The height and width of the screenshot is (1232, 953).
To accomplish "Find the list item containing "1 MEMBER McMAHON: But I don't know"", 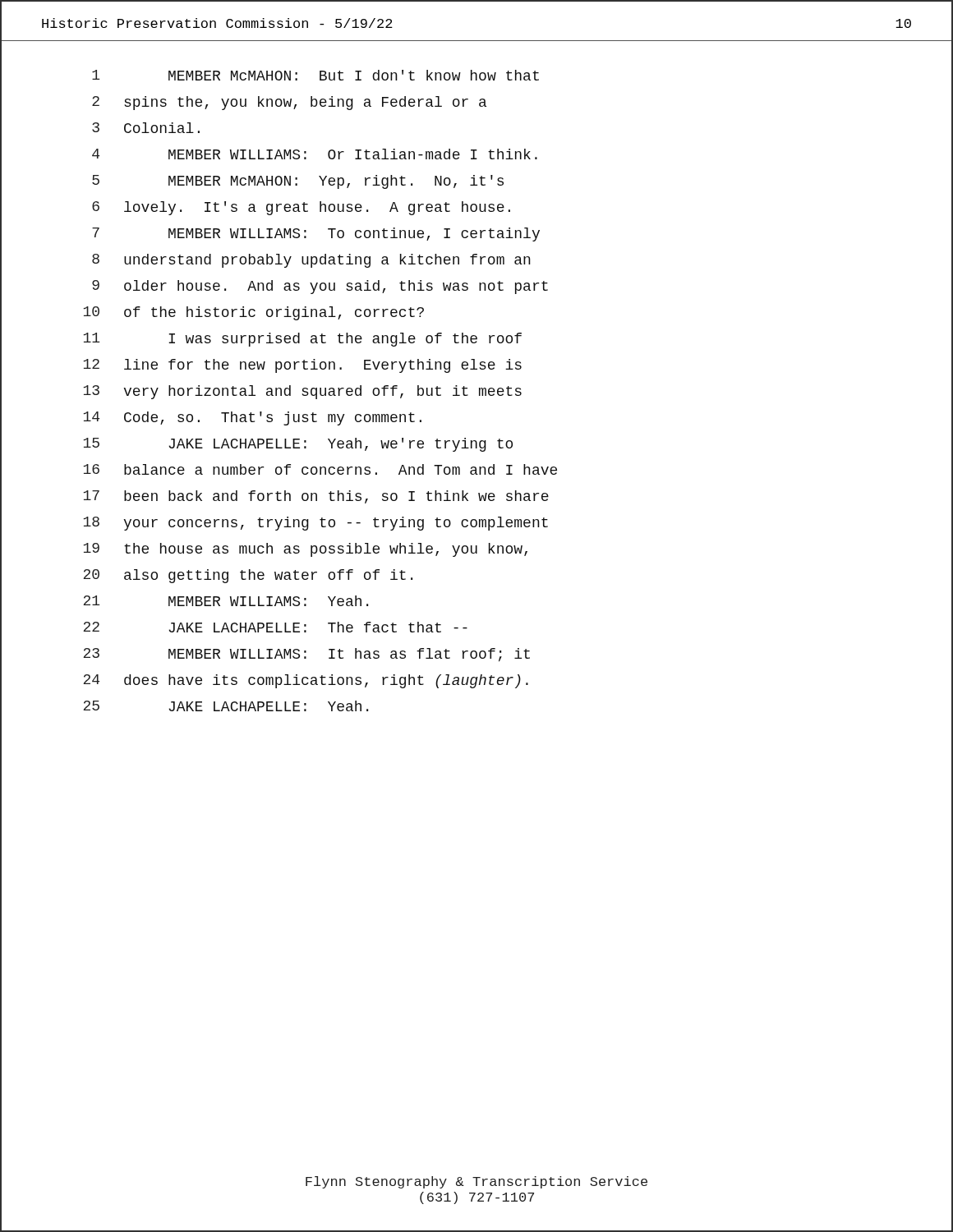I will point(476,77).
